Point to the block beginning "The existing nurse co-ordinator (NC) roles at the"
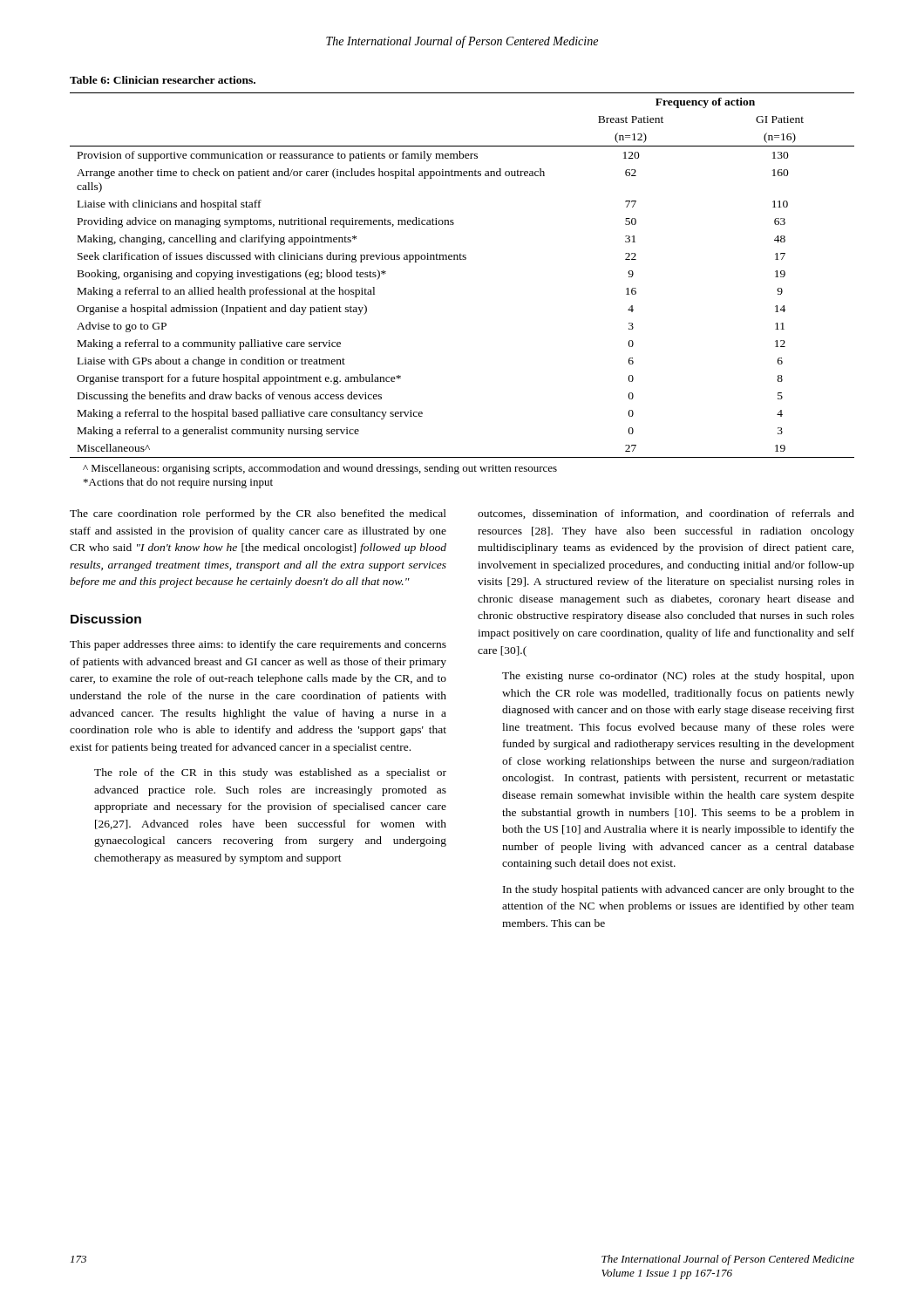This screenshot has height=1308, width=924. tap(678, 769)
